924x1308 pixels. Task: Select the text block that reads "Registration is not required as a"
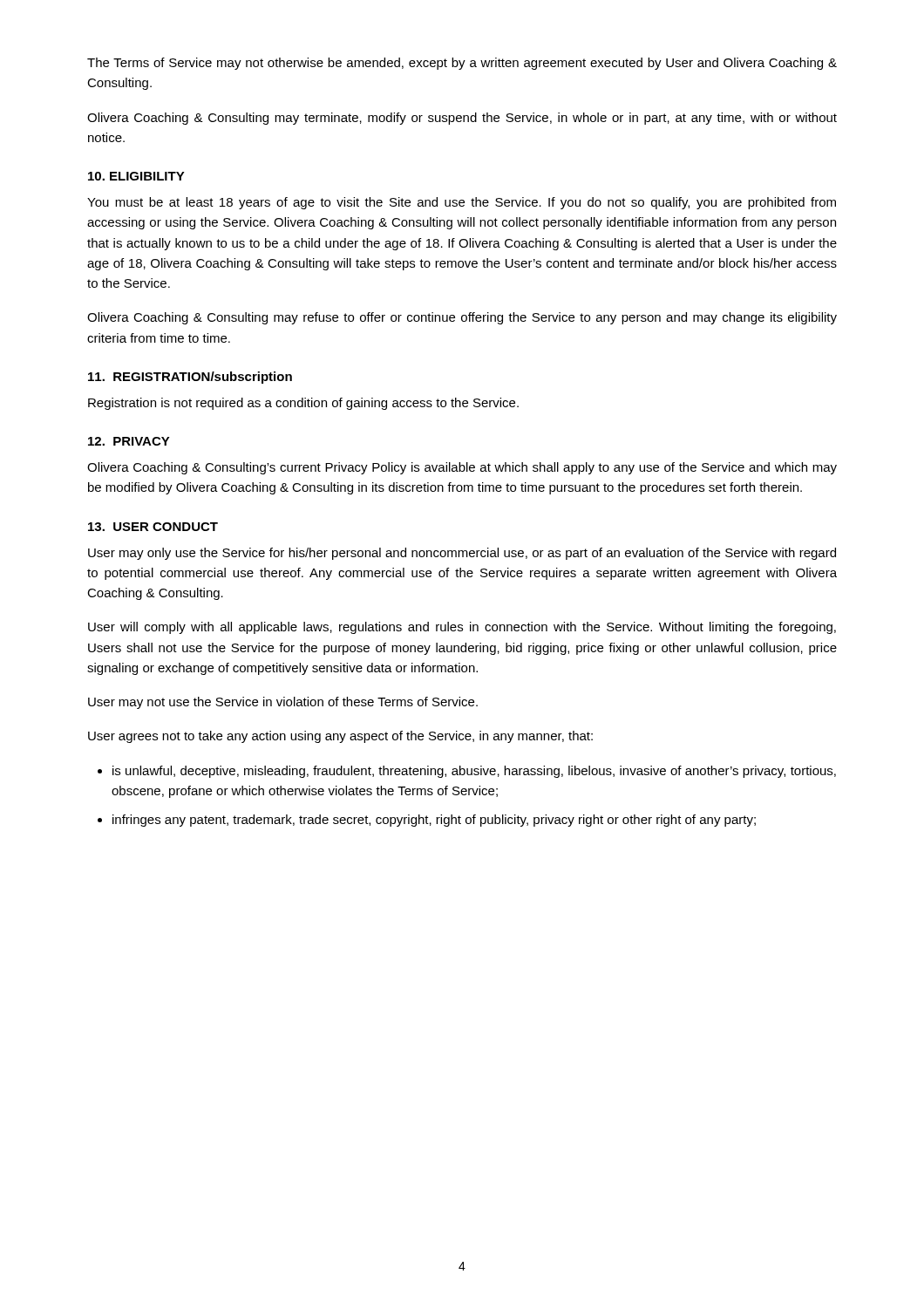pos(462,402)
